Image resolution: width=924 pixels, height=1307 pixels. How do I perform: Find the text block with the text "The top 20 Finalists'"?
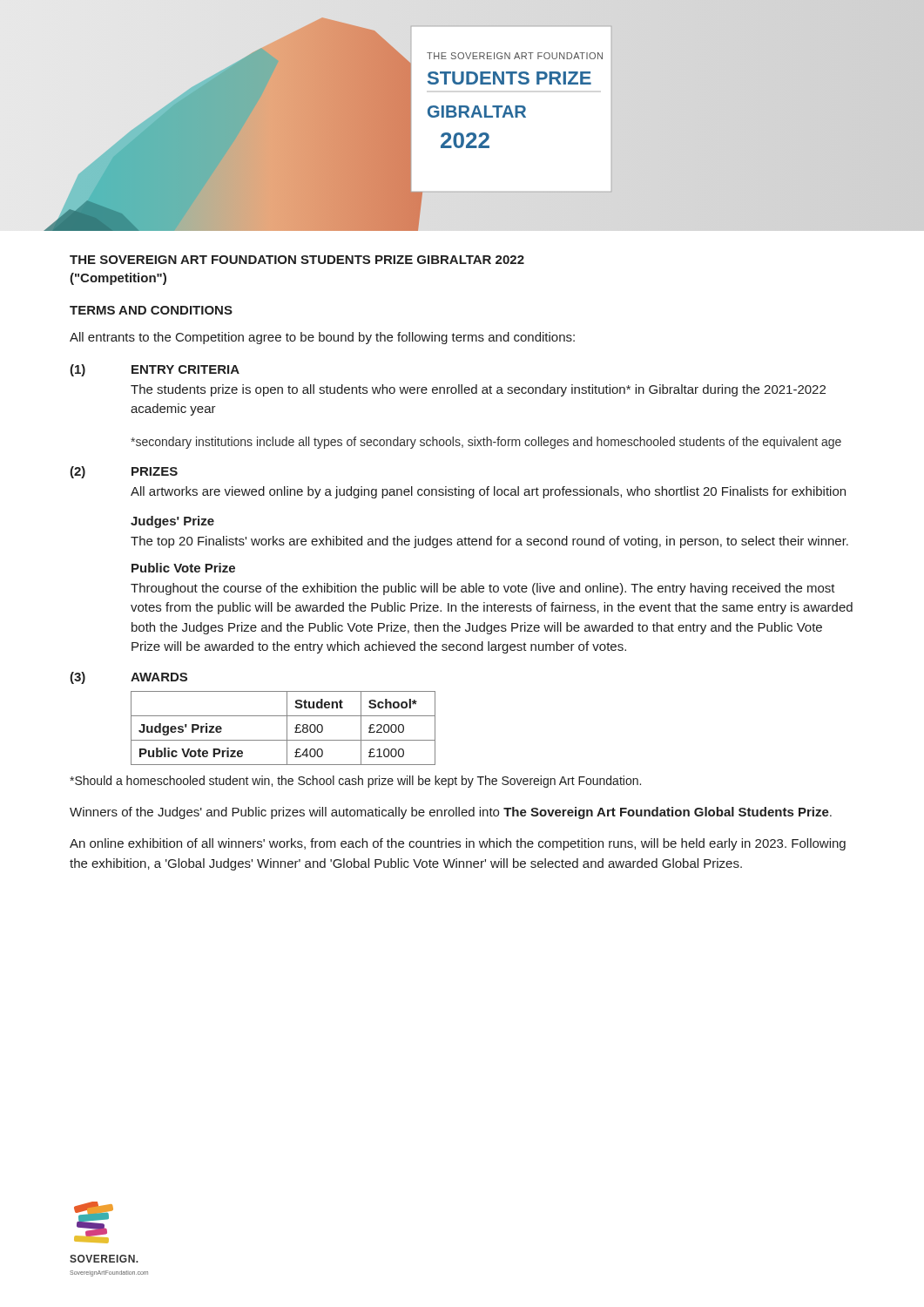(490, 541)
